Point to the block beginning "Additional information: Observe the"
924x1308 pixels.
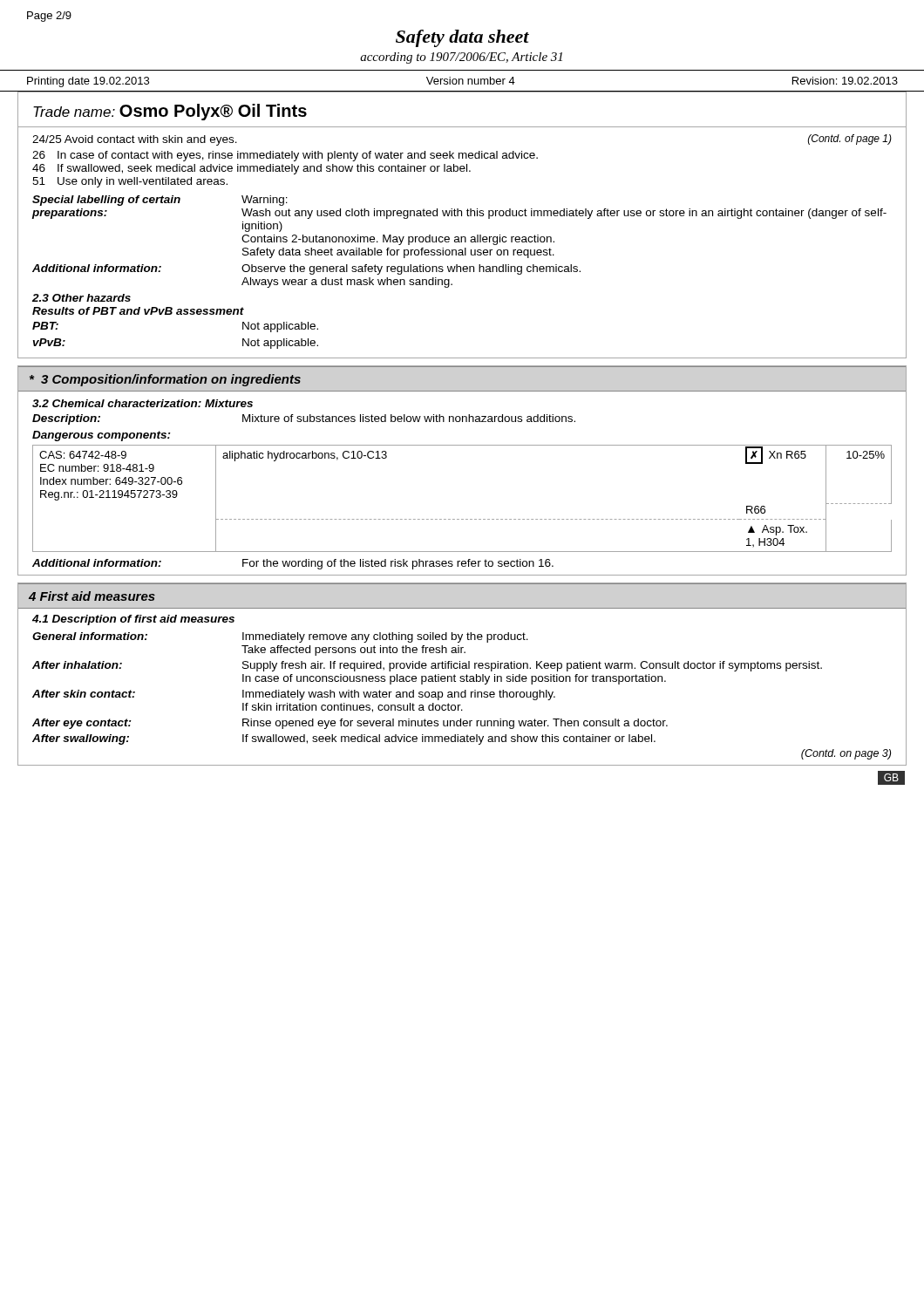coord(462,275)
